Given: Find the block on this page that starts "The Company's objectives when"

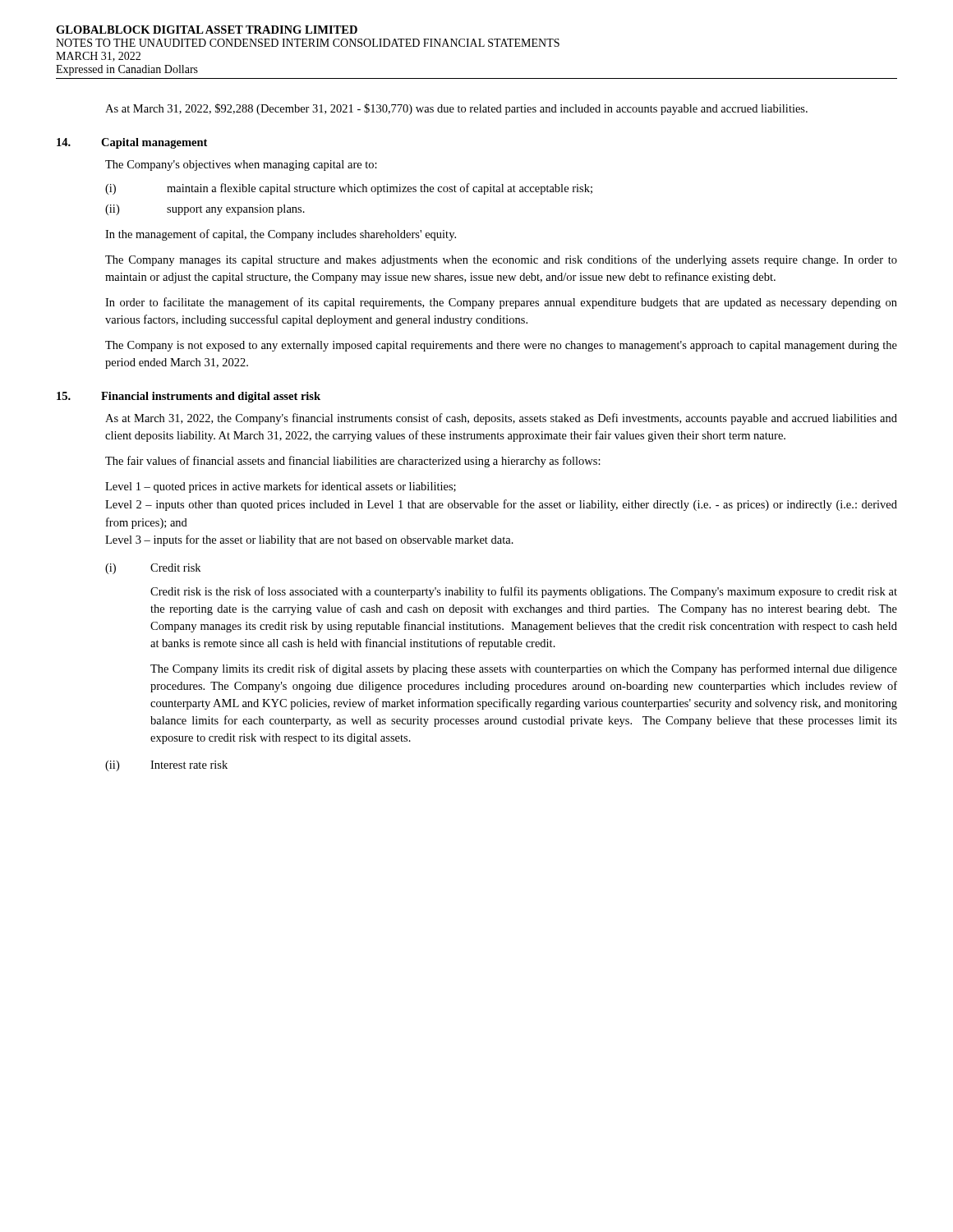Looking at the screenshot, I should (x=241, y=164).
